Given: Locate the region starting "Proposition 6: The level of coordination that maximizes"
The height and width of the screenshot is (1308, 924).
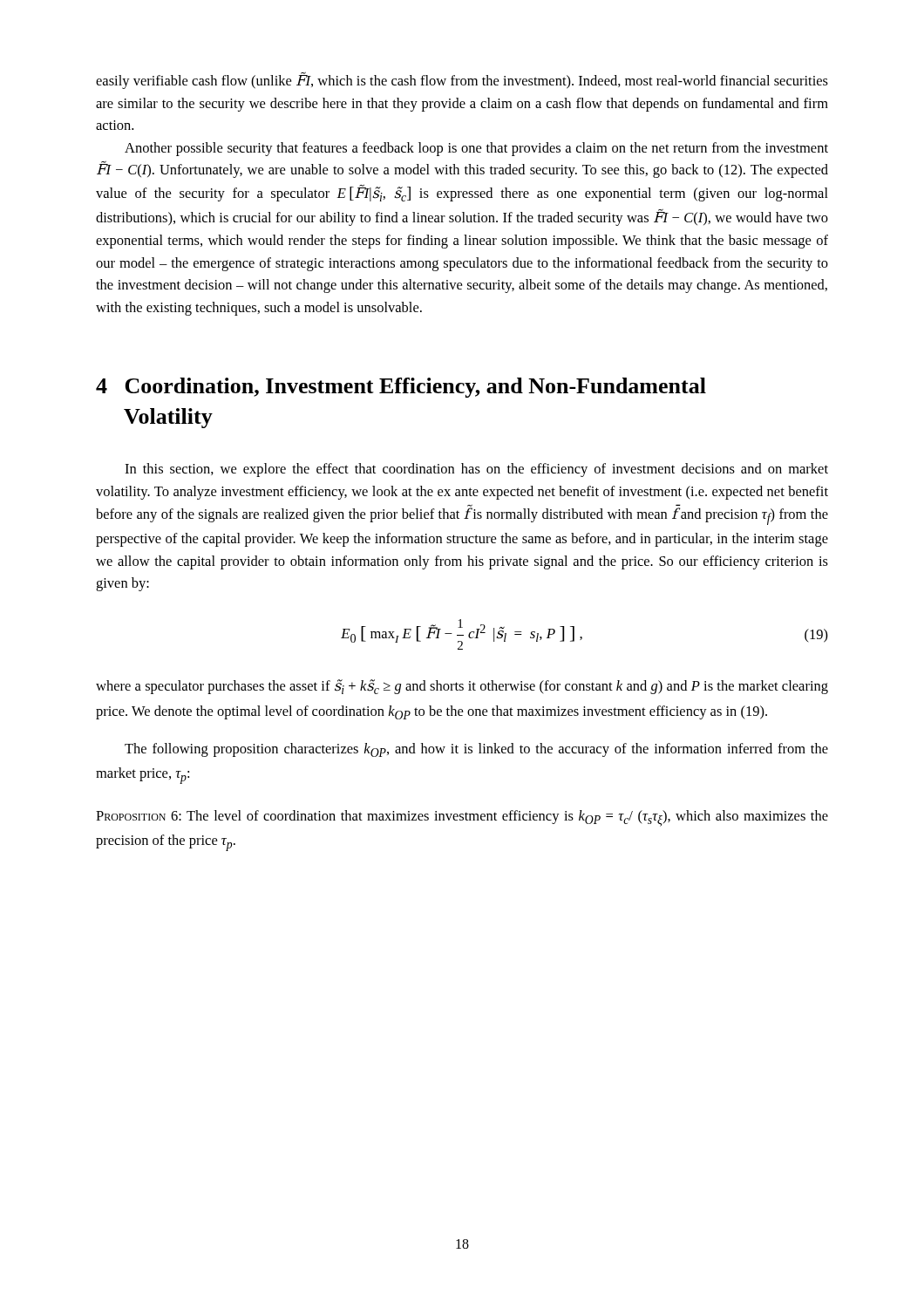Looking at the screenshot, I should [462, 830].
